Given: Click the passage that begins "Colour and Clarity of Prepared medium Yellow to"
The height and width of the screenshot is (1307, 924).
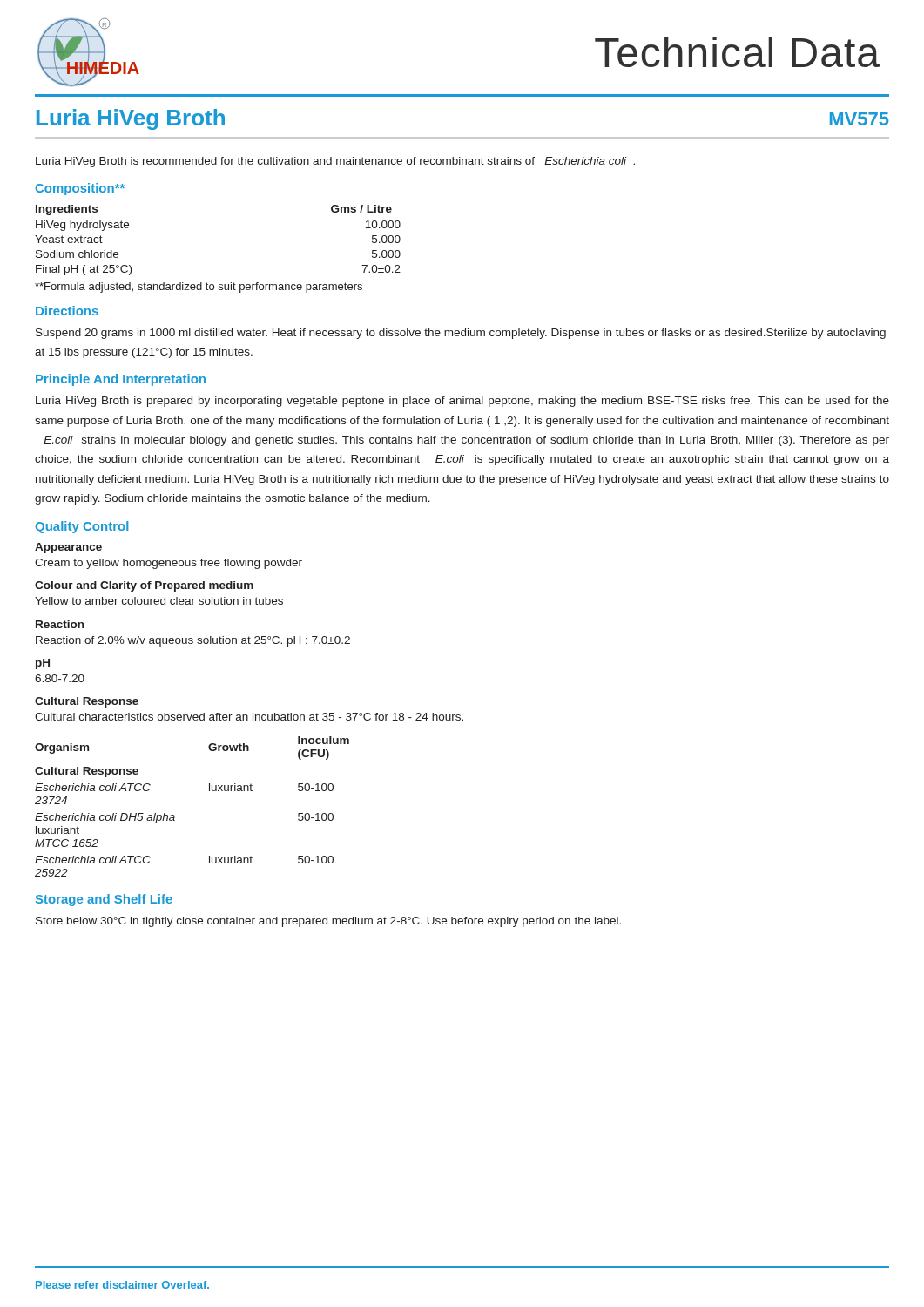Looking at the screenshot, I should click(x=144, y=586).
